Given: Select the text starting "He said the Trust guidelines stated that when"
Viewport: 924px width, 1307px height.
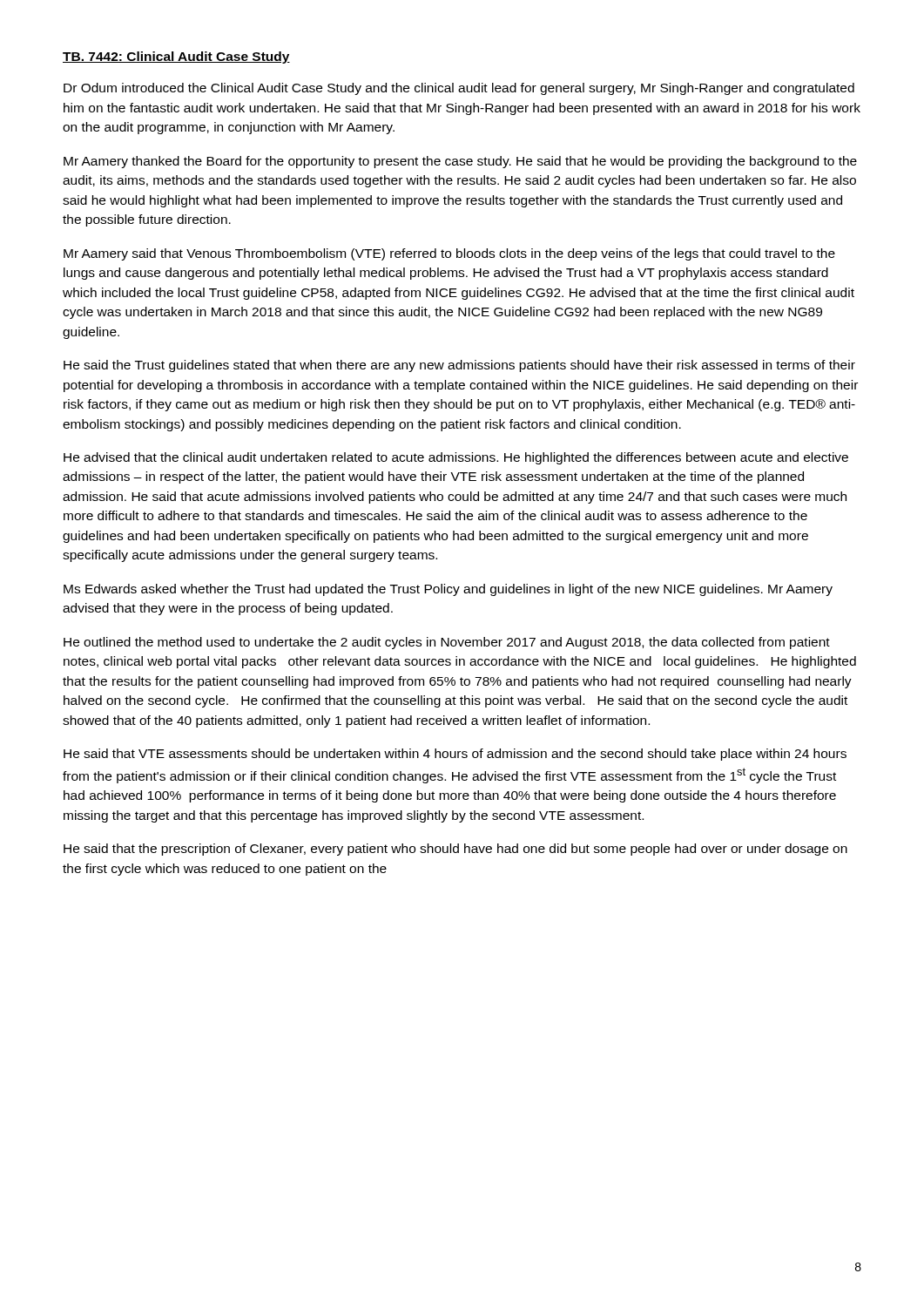Looking at the screenshot, I should (460, 394).
